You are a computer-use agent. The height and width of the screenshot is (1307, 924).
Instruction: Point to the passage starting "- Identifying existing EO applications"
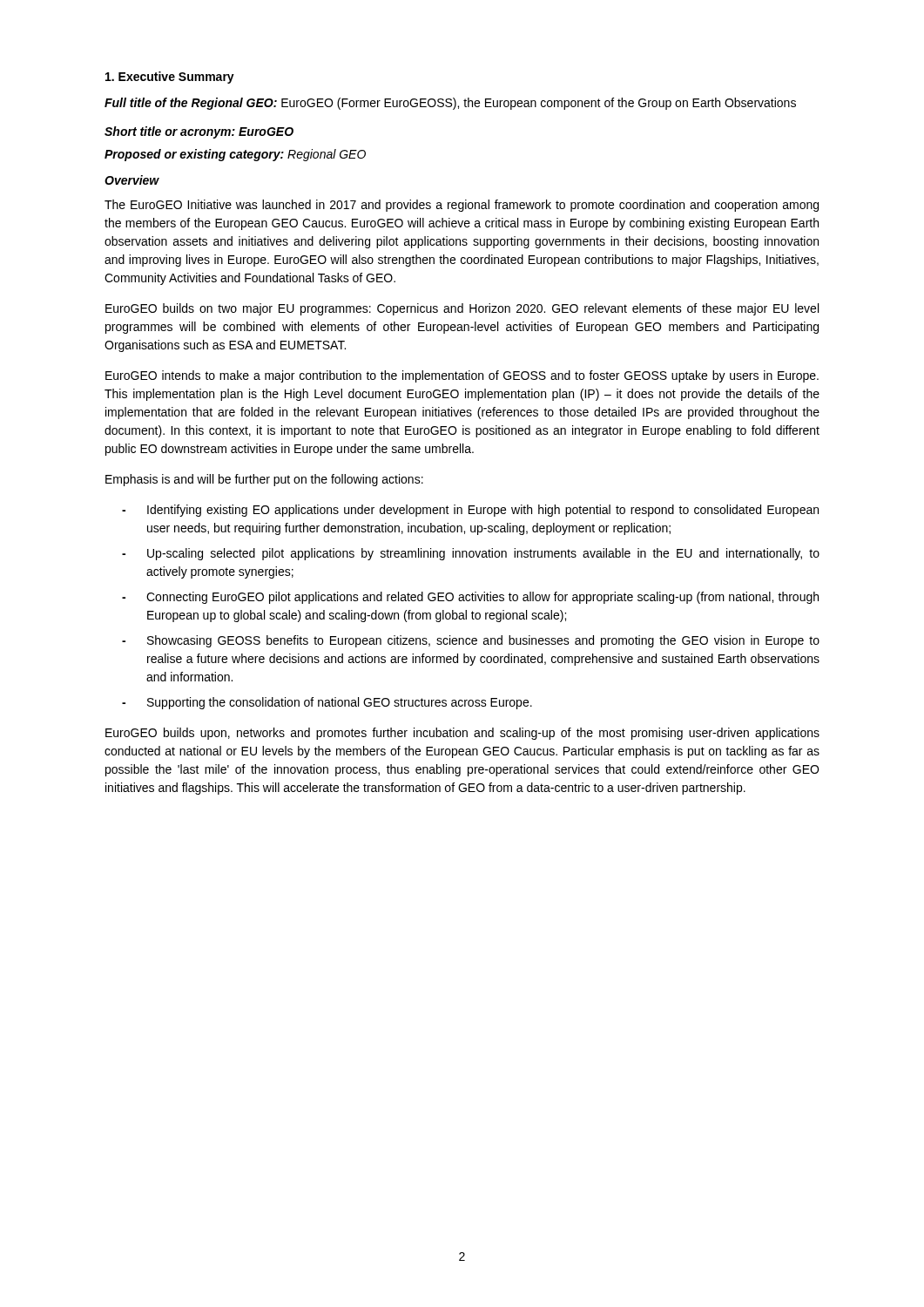point(471,519)
